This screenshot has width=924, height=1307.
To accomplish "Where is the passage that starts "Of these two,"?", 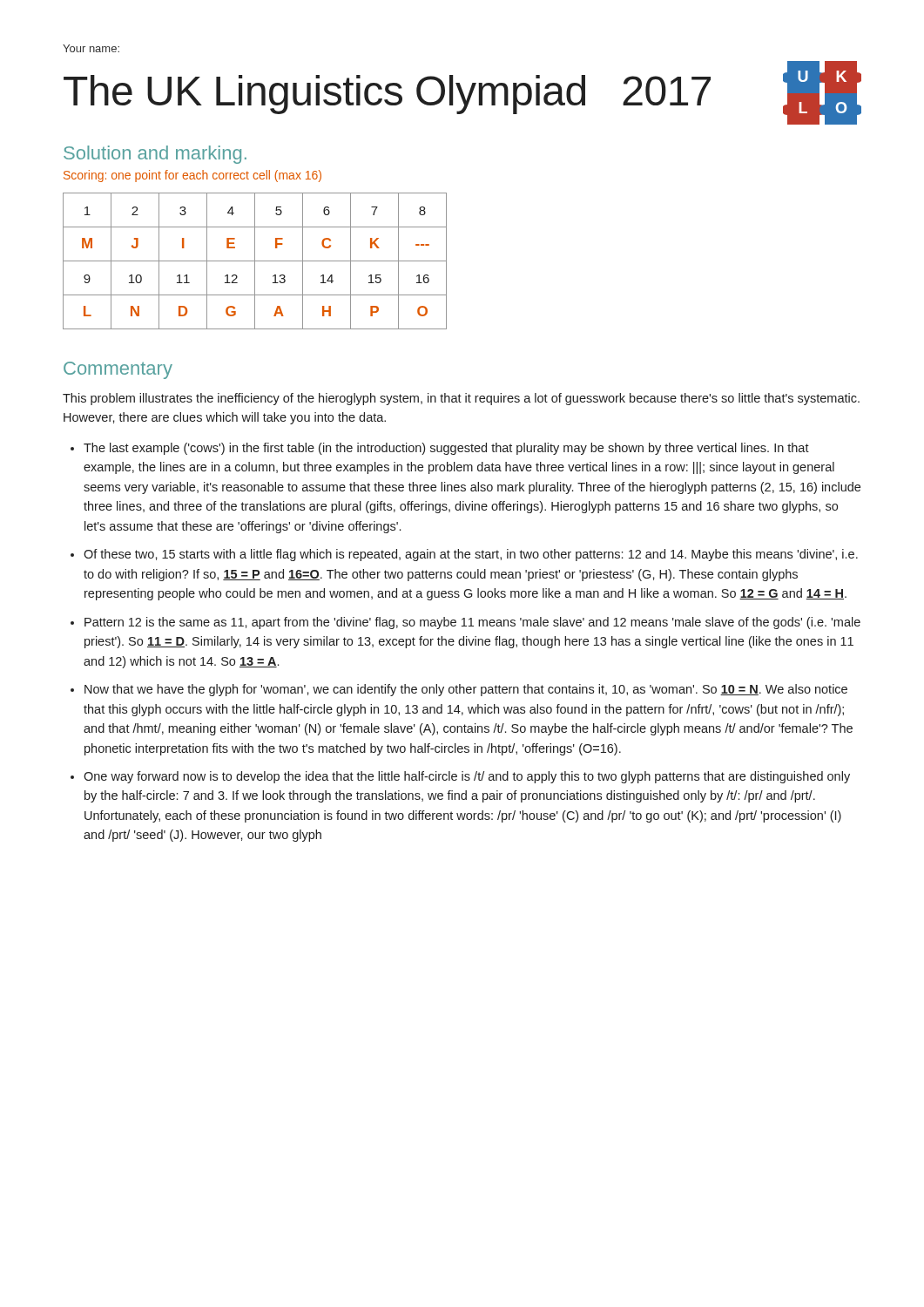I will click(471, 574).
